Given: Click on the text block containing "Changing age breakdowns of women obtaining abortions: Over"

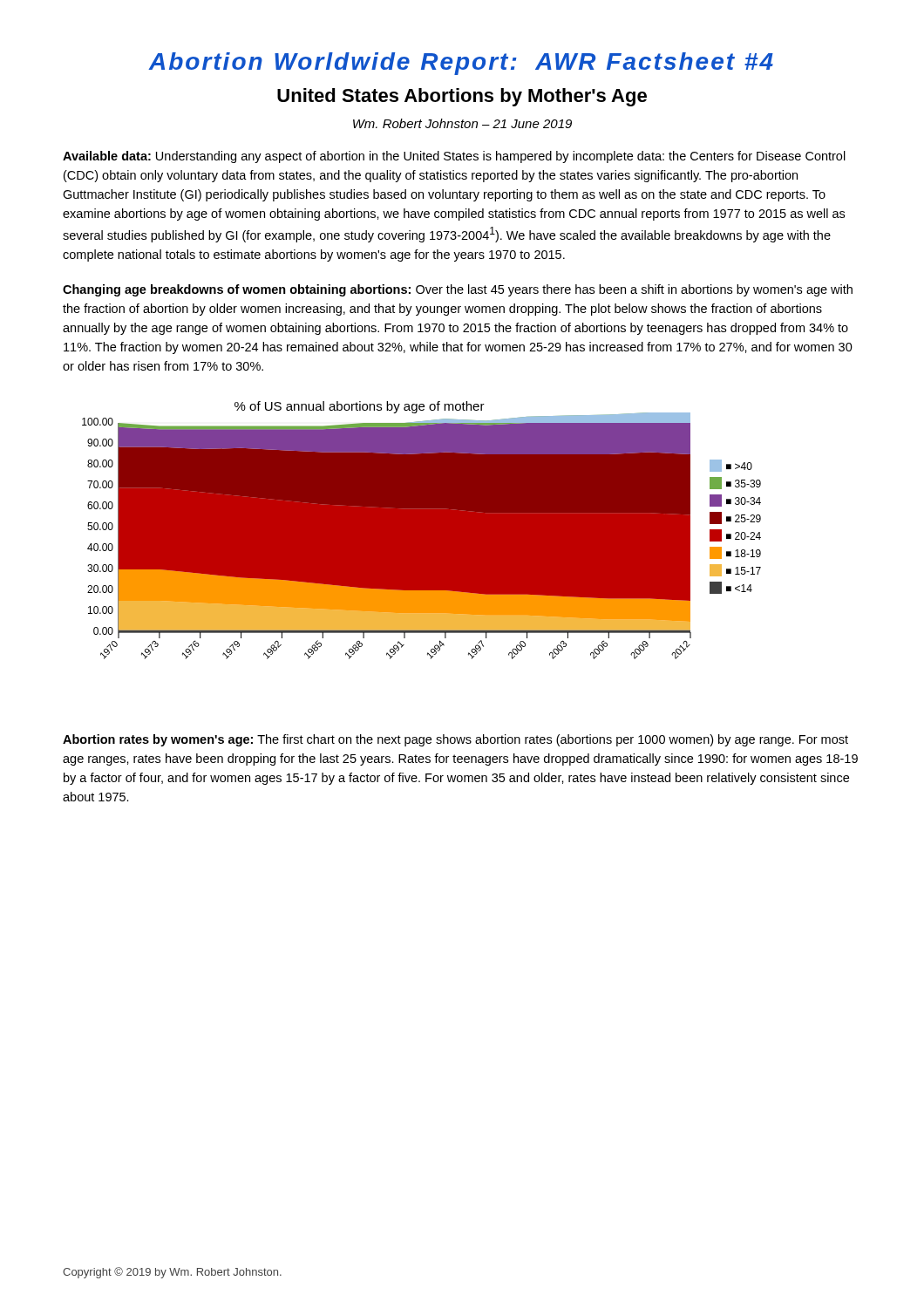Looking at the screenshot, I should click(x=458, y=328).
